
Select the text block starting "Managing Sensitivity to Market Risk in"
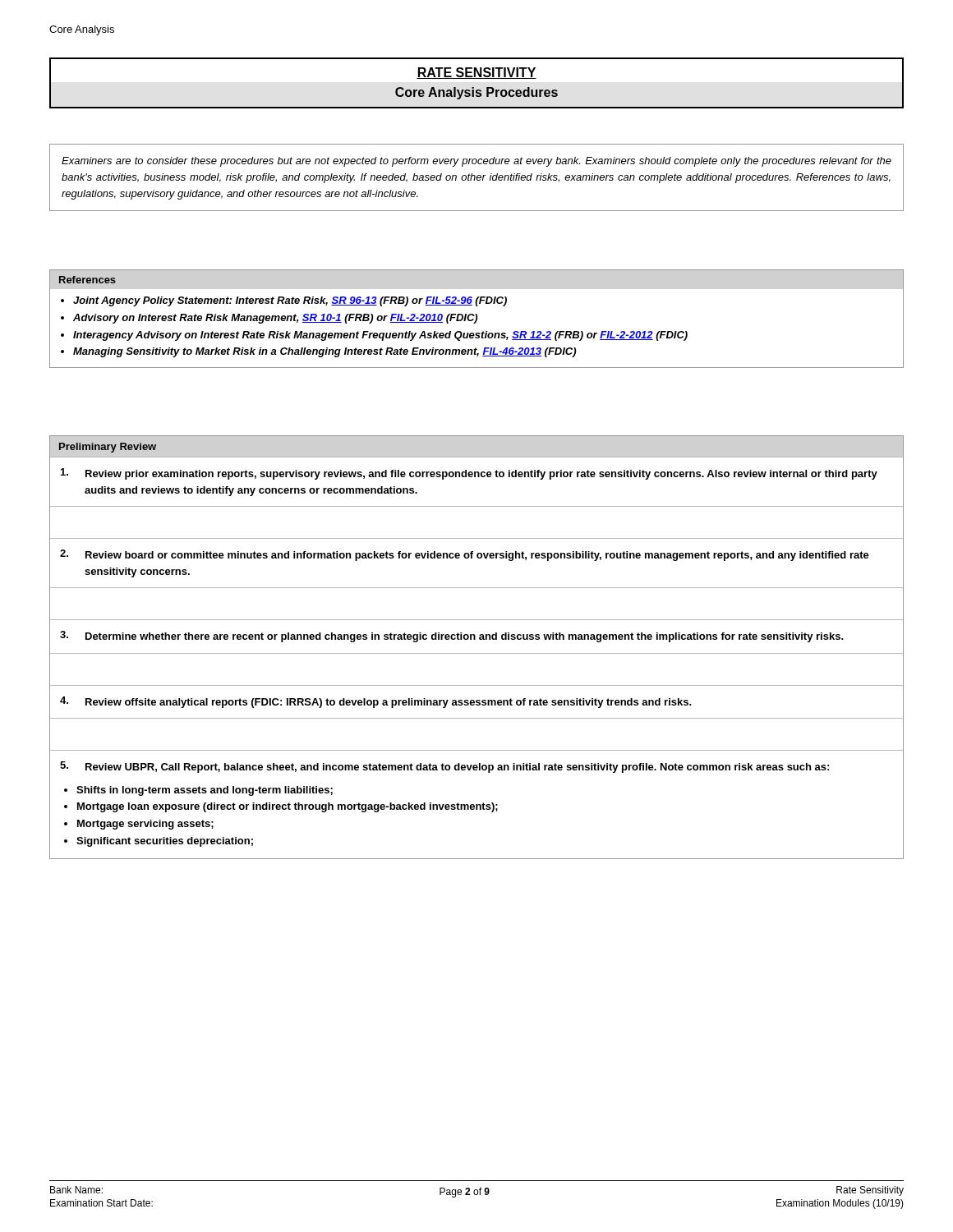point(325,351)
